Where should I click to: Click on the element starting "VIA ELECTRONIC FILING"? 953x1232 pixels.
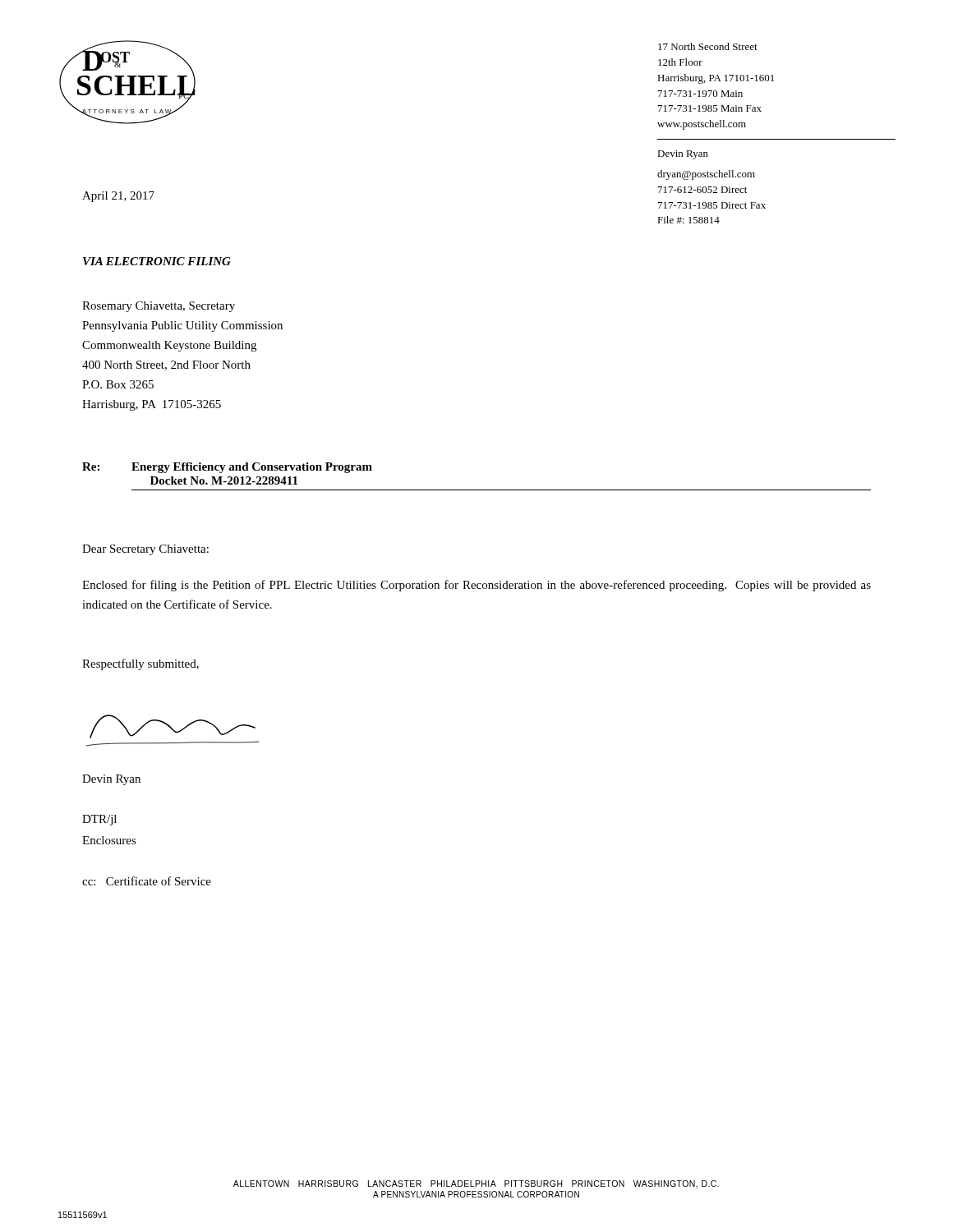point(156,261)
